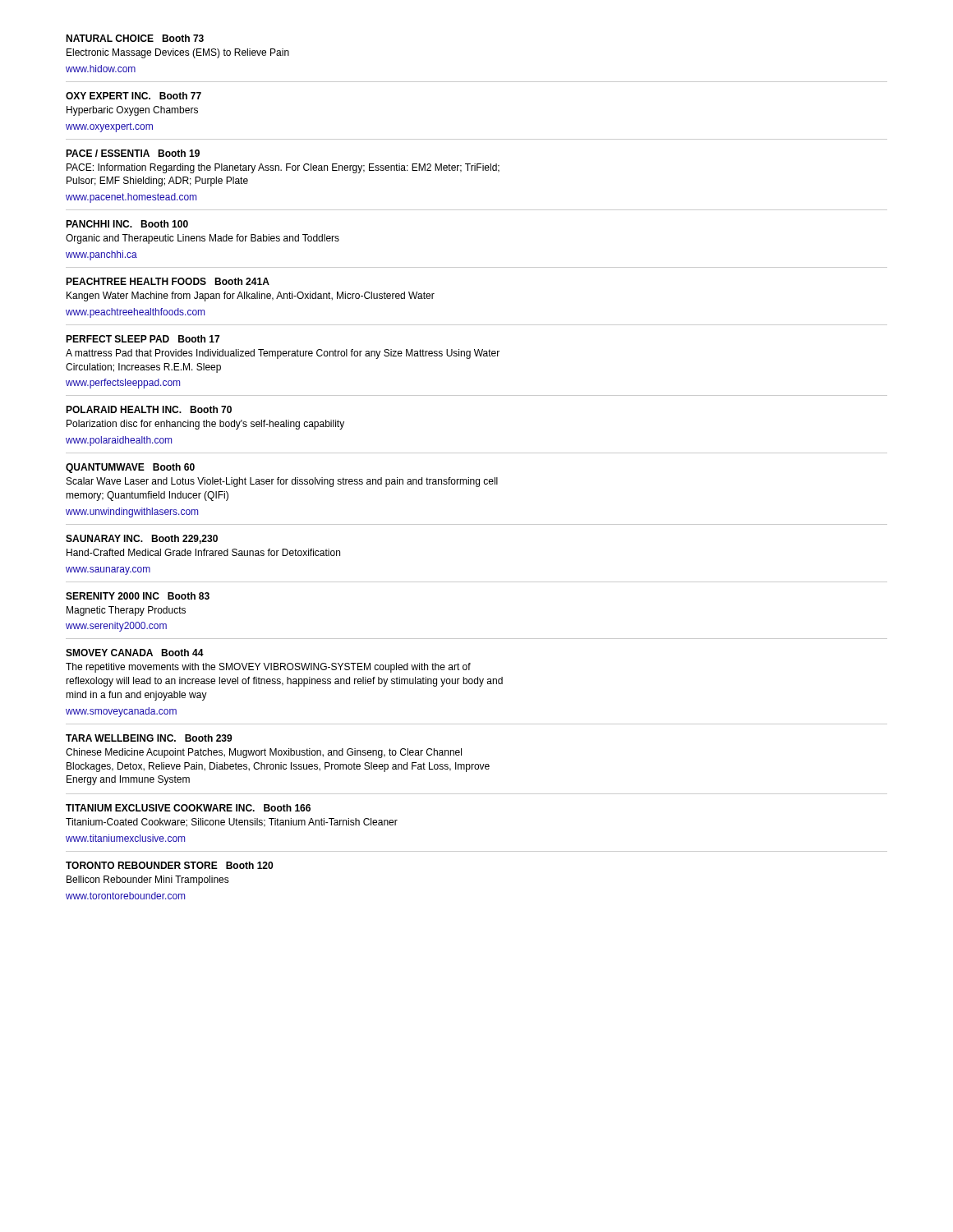Select the passage starting "TORONTO REBOUNDER STORE Booth 120 Bellicon Rebounder Mini"

[169, 865]
